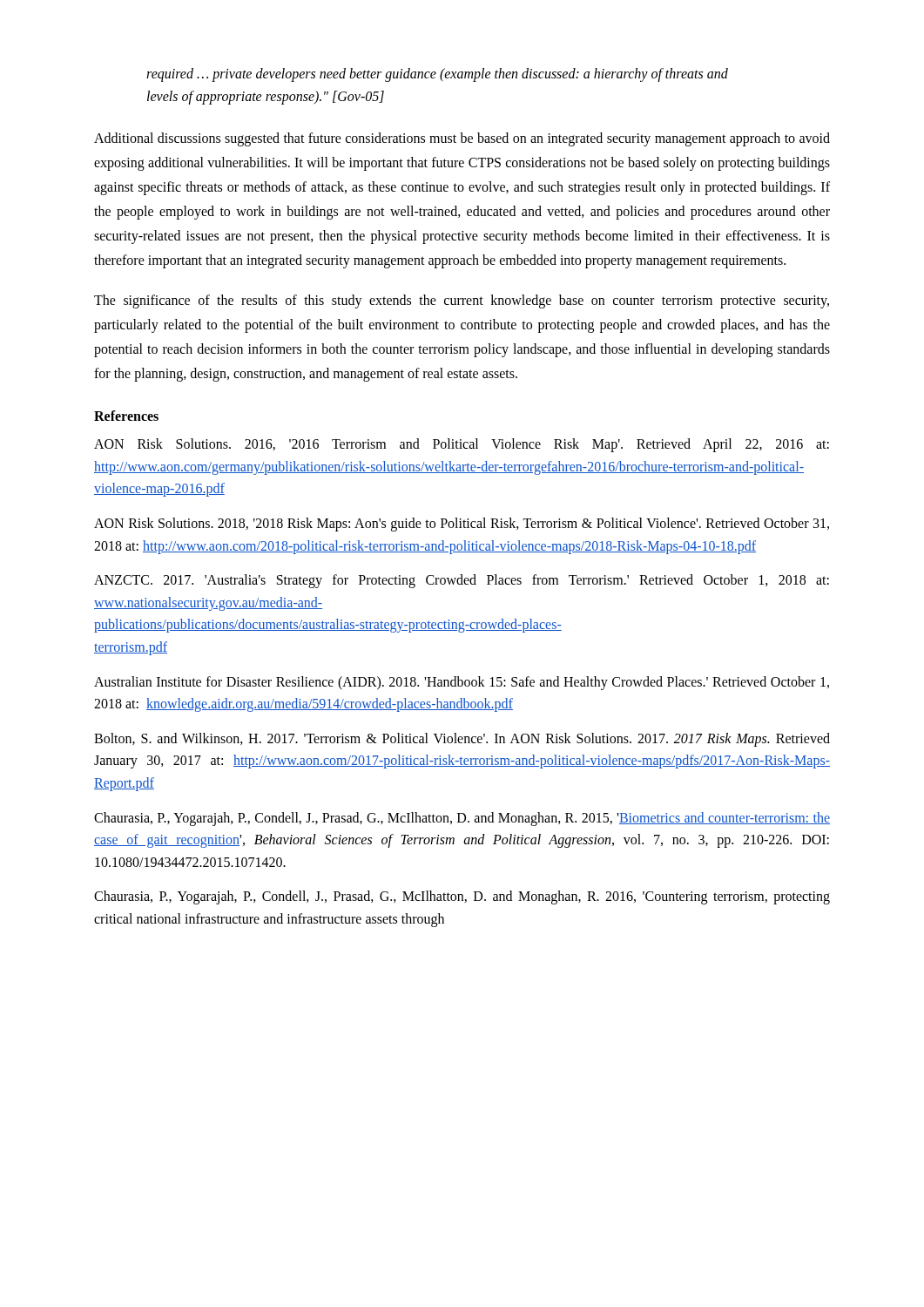924x1307 pixels.
Task: Point to the block beginning "required … private developers need"
Action: tap(437, 85)
